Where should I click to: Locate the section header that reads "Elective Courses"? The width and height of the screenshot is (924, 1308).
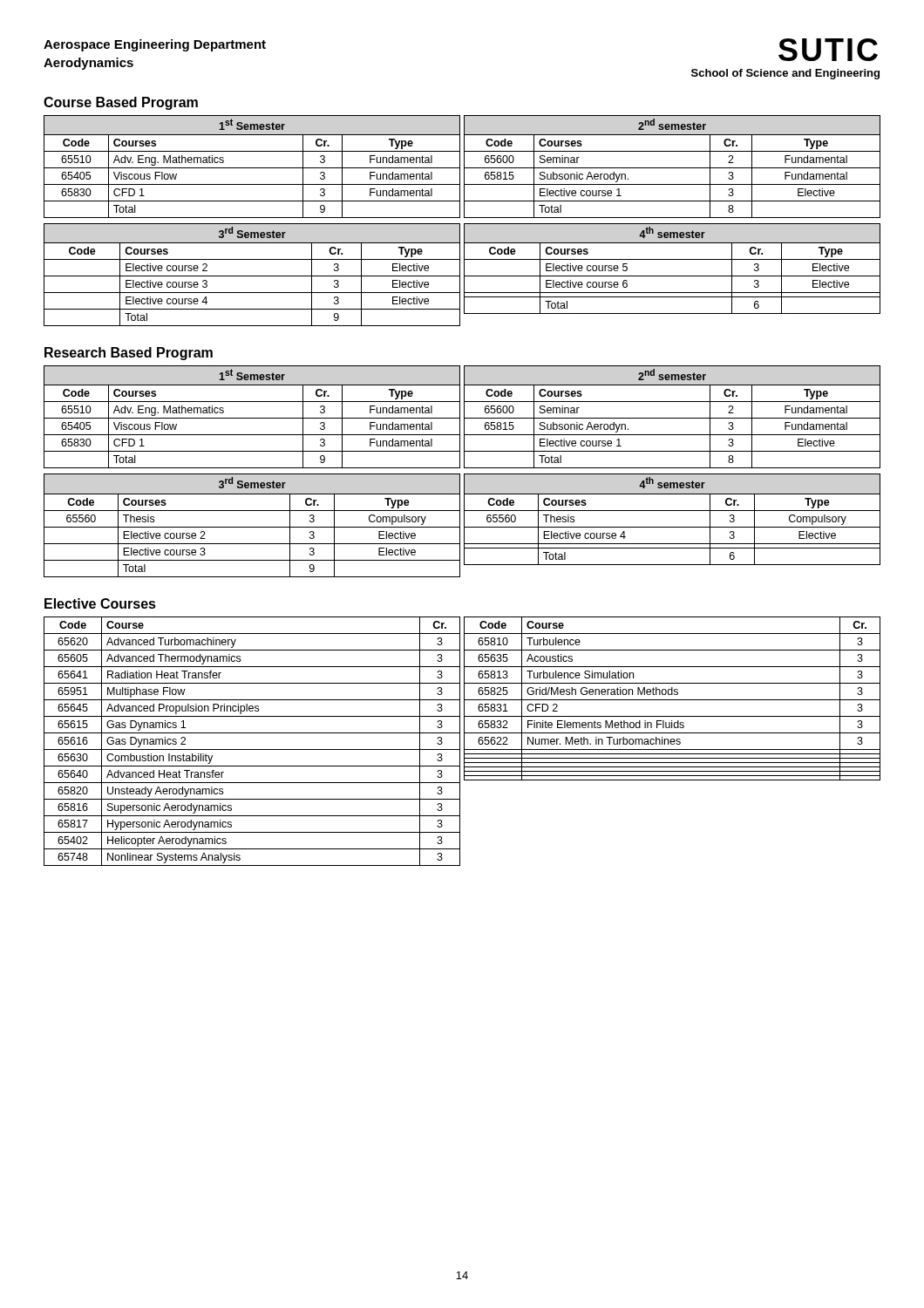100,604
